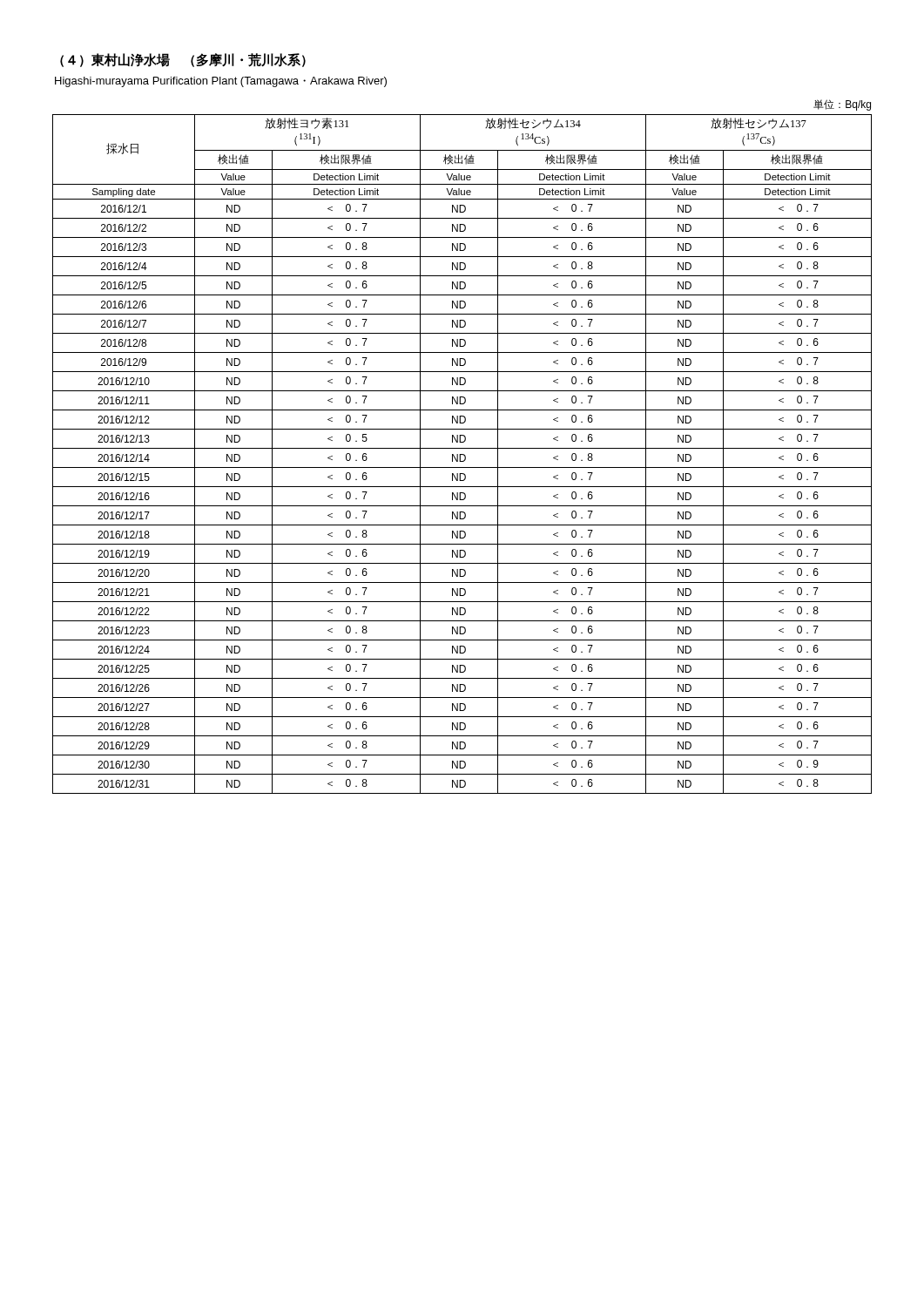Find the section header

[183, 60]
